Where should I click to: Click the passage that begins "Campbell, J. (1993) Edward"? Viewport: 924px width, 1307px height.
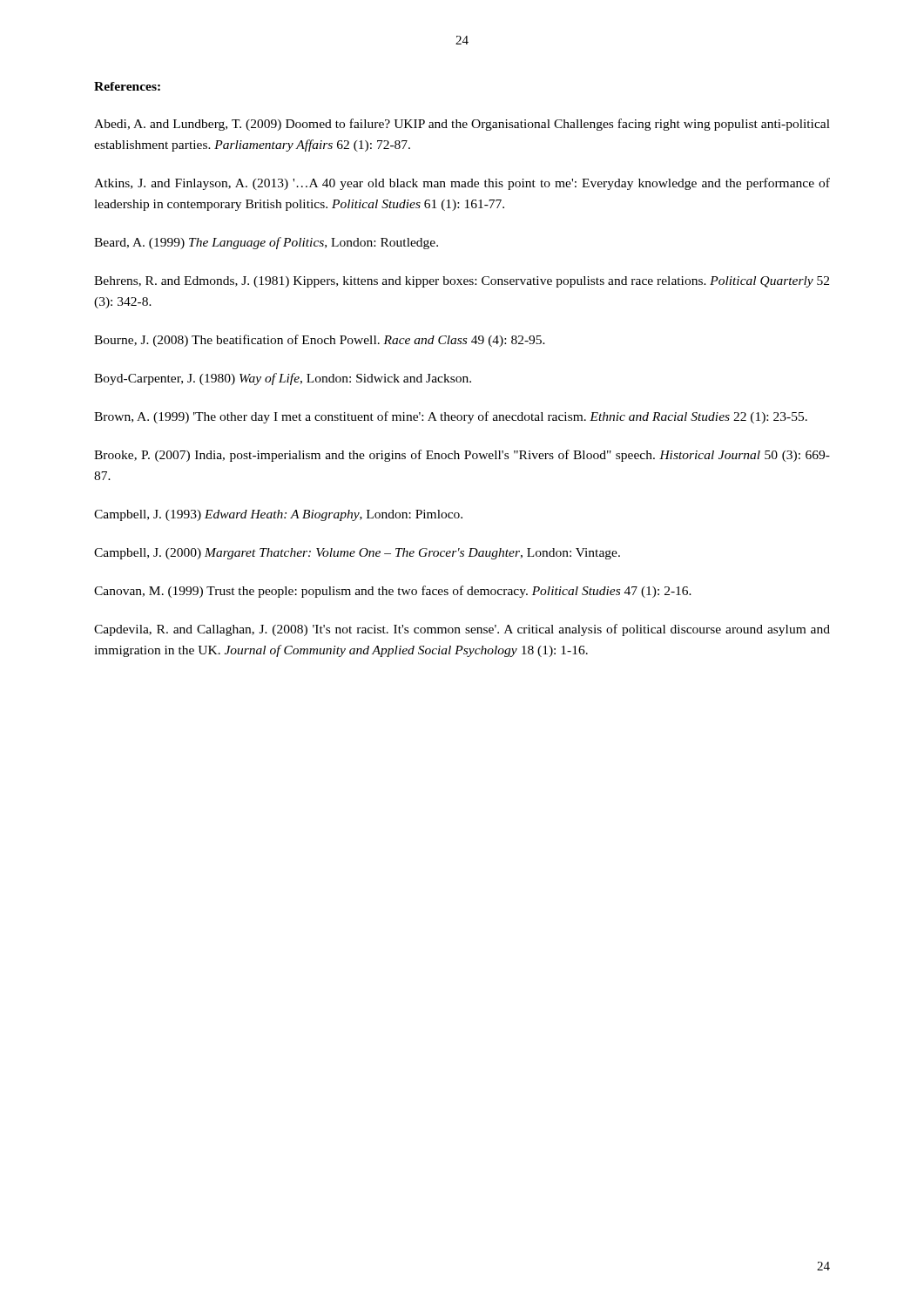point(279,514)
